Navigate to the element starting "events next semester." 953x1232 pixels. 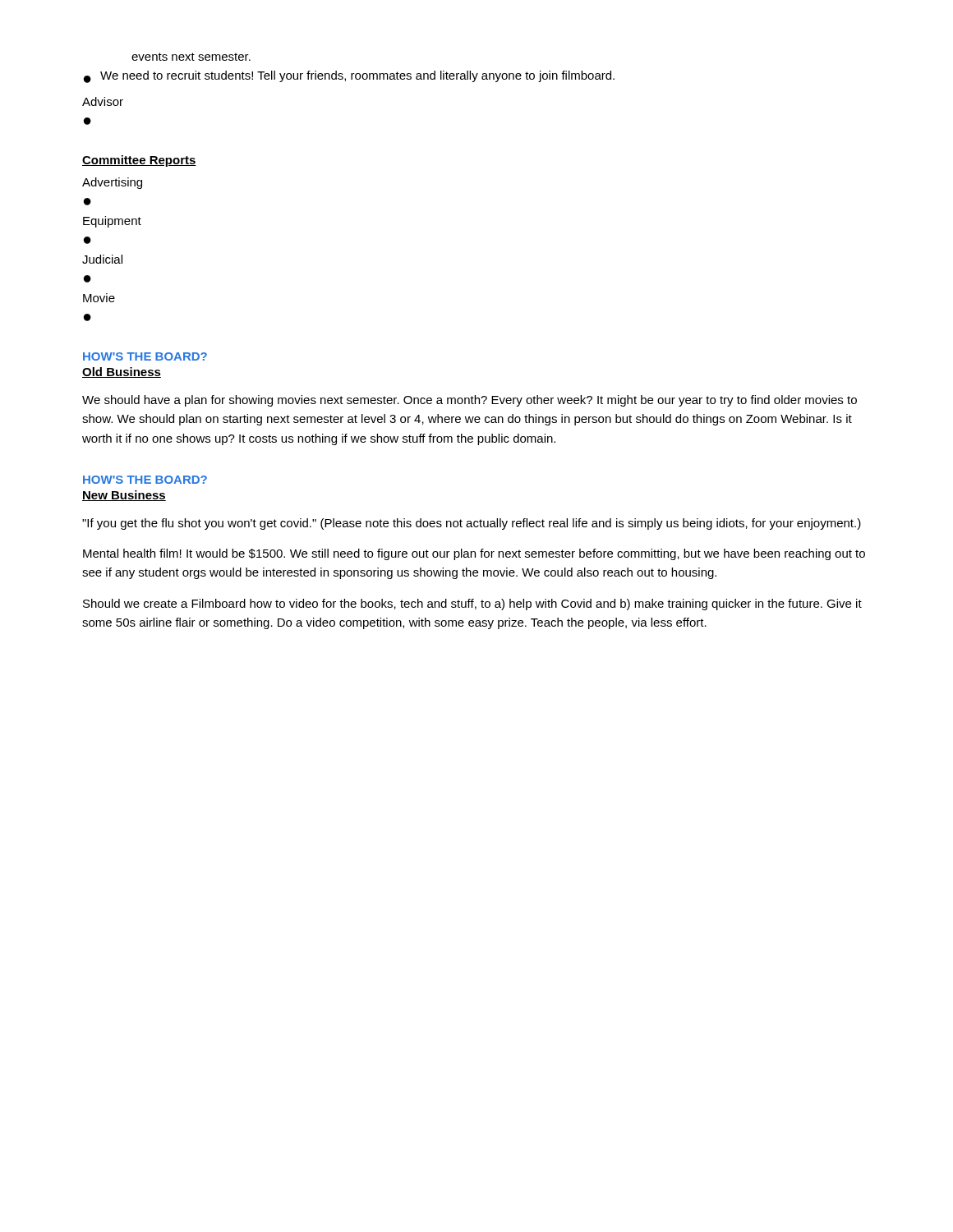[x=191, y=56]
